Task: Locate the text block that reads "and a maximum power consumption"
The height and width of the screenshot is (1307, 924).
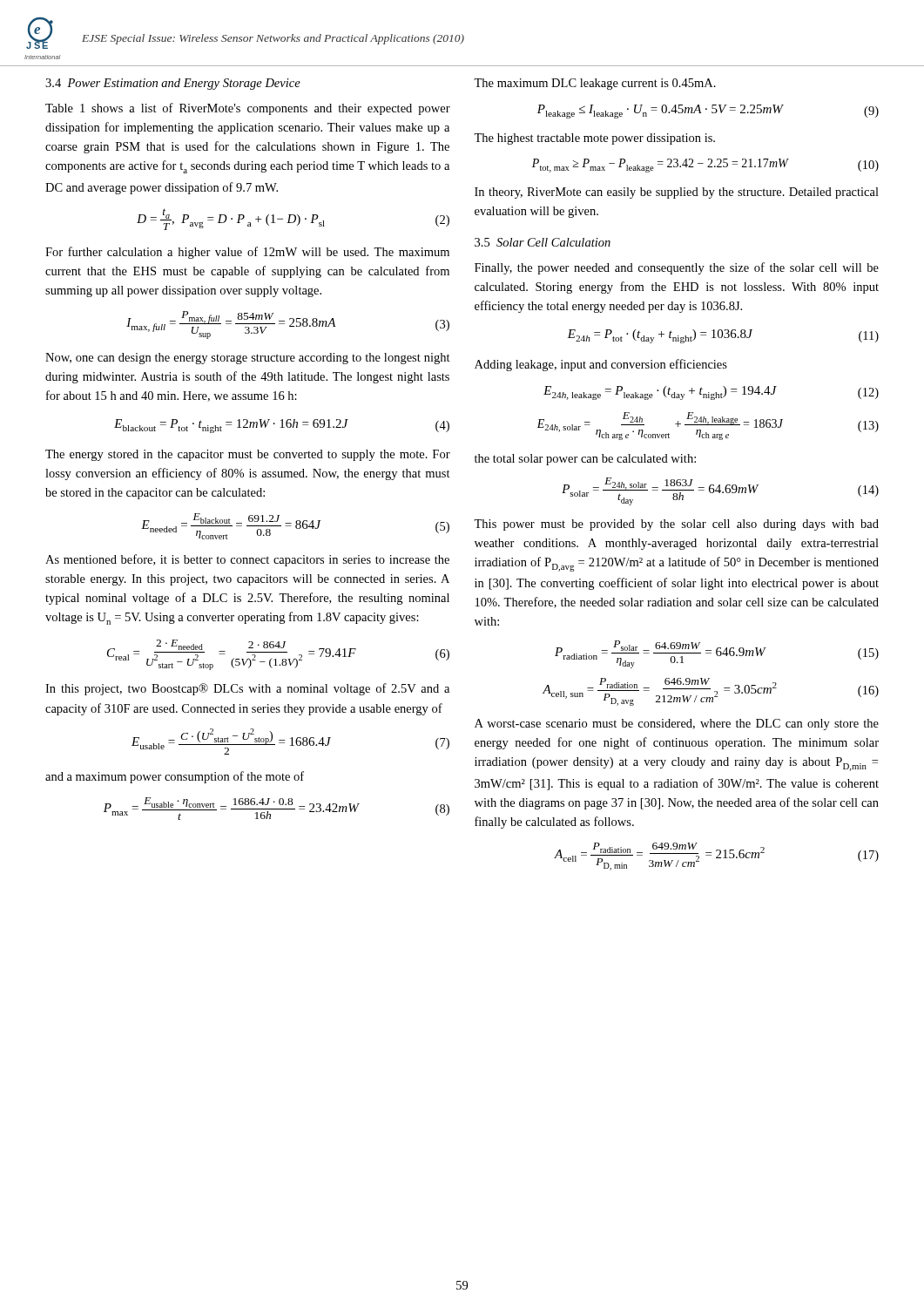Action: click(248, 776)
